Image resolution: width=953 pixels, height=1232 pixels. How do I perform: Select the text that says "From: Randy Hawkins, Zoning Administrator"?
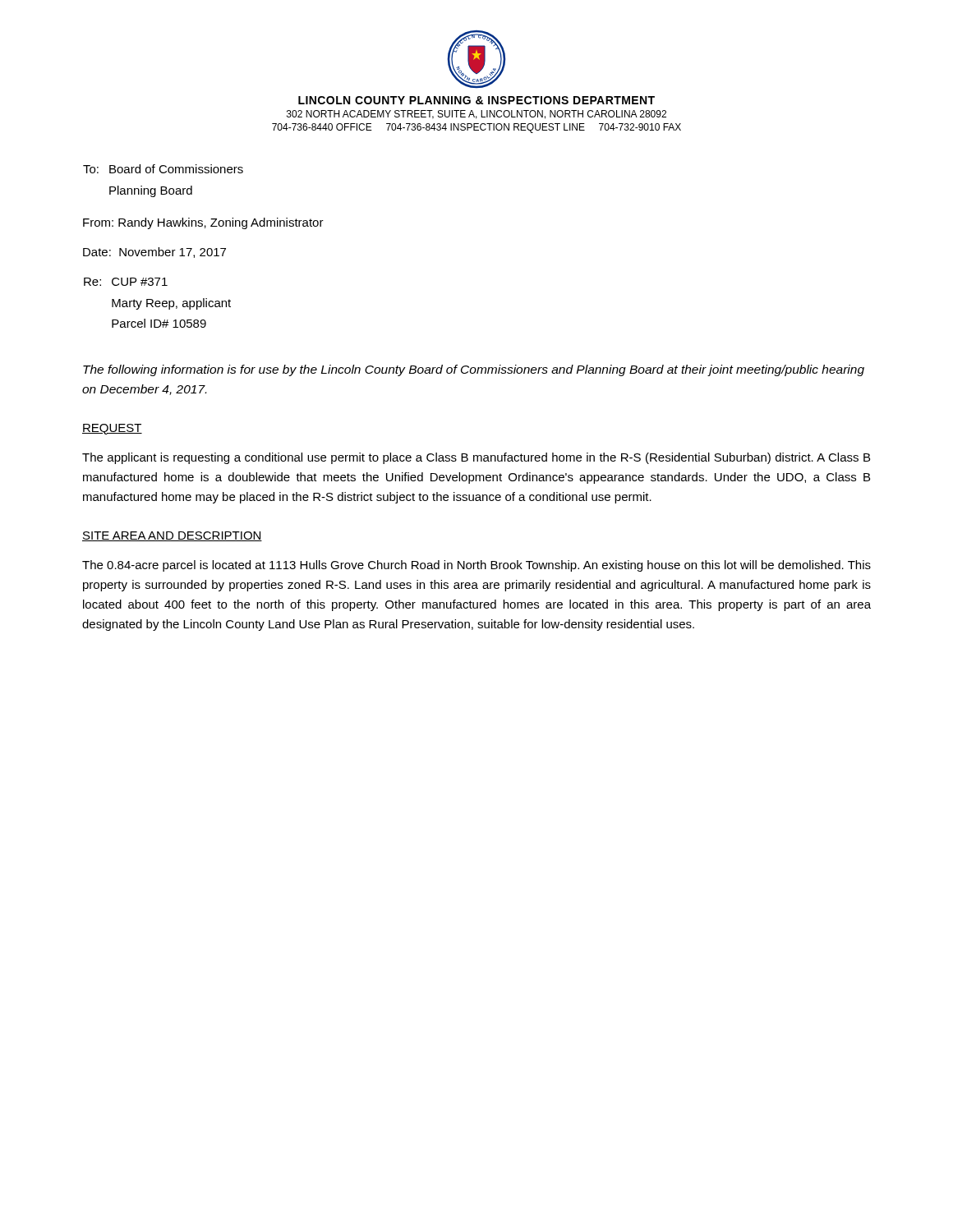coord(203,222)
